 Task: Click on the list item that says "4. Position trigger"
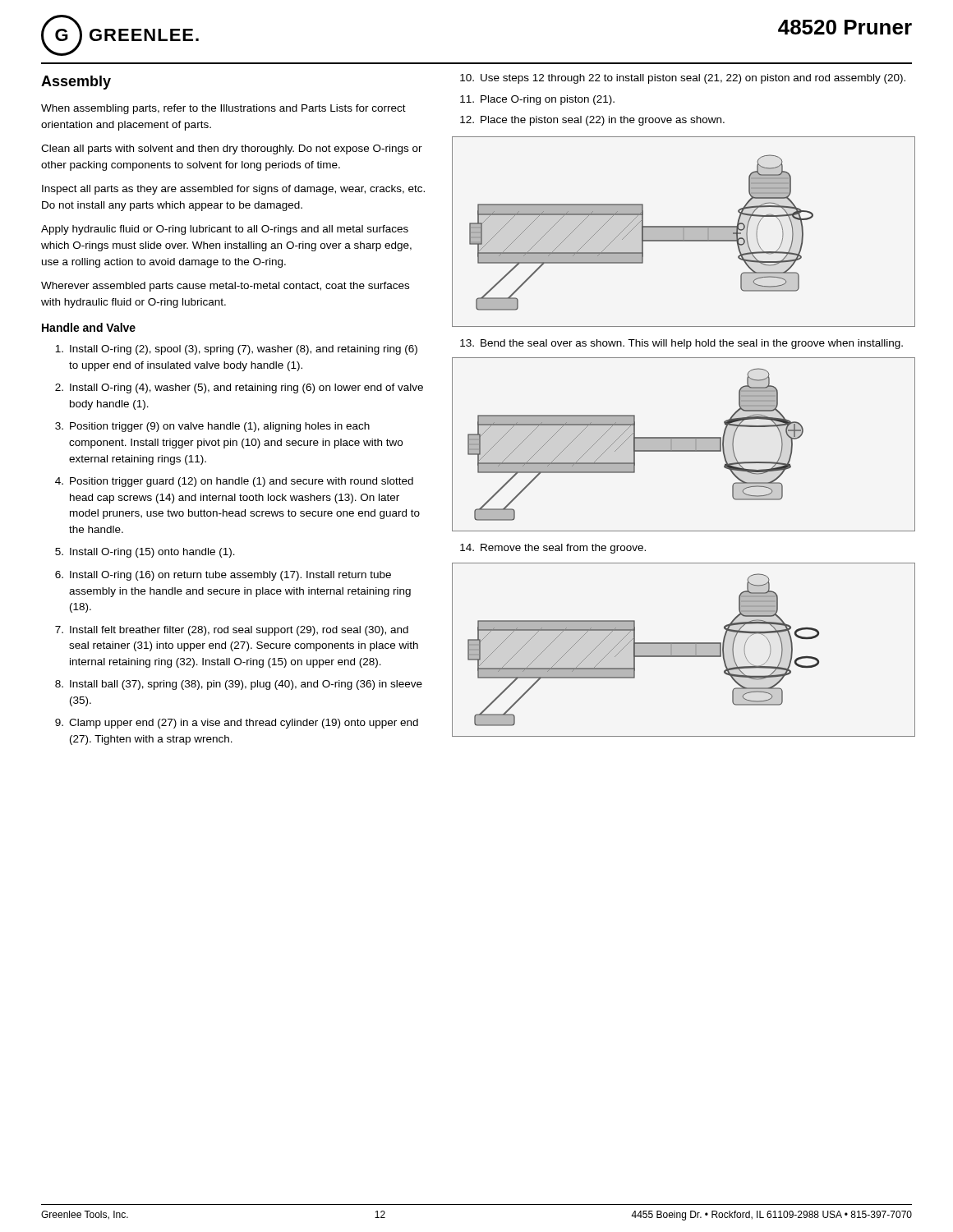click(234, 505)
